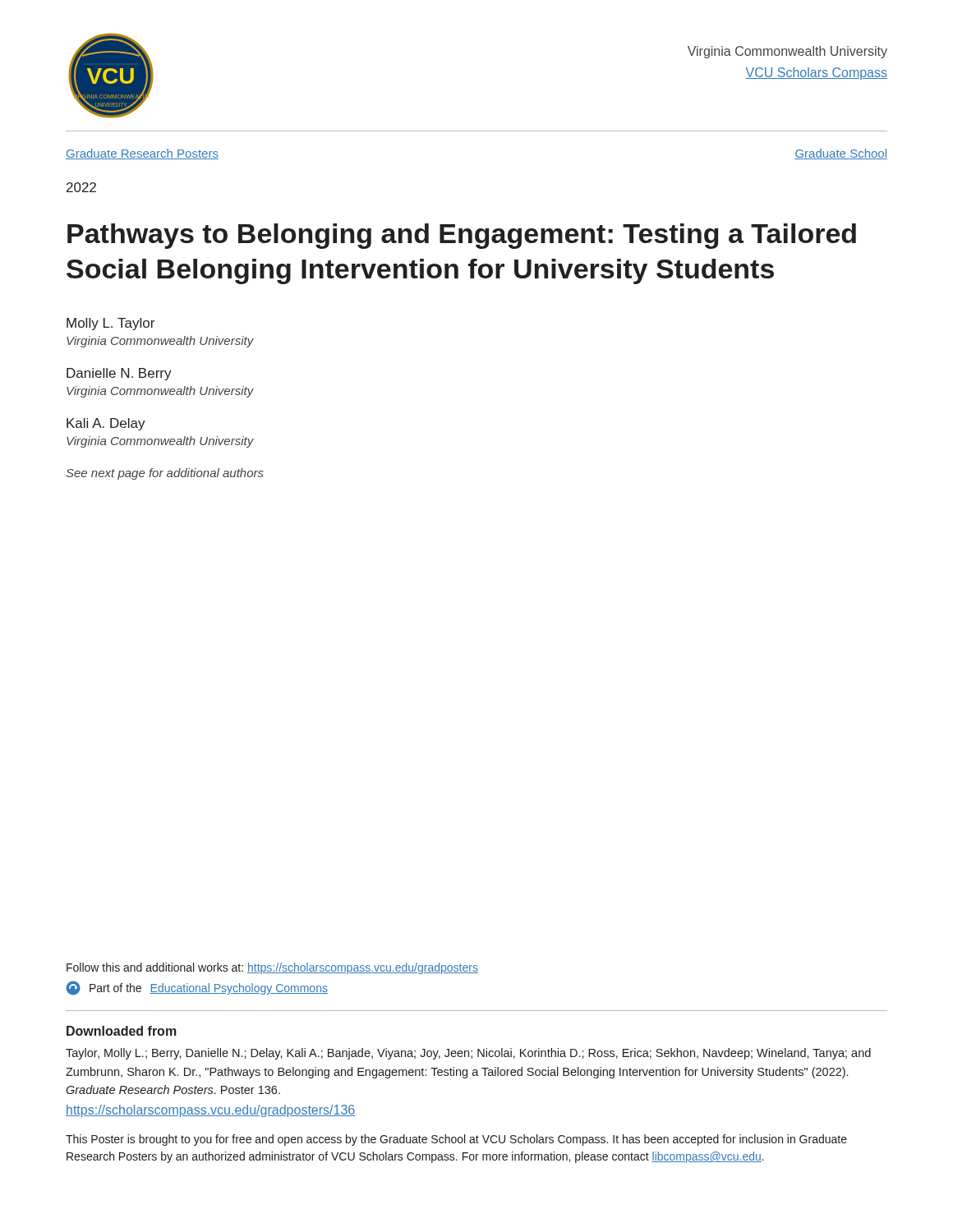The height and width of the screenshot is (1232, 953).
Task: Click on the title that says "Pathways to Belonging and Engagement: Testing a"
Action: (x=462, y=251)
